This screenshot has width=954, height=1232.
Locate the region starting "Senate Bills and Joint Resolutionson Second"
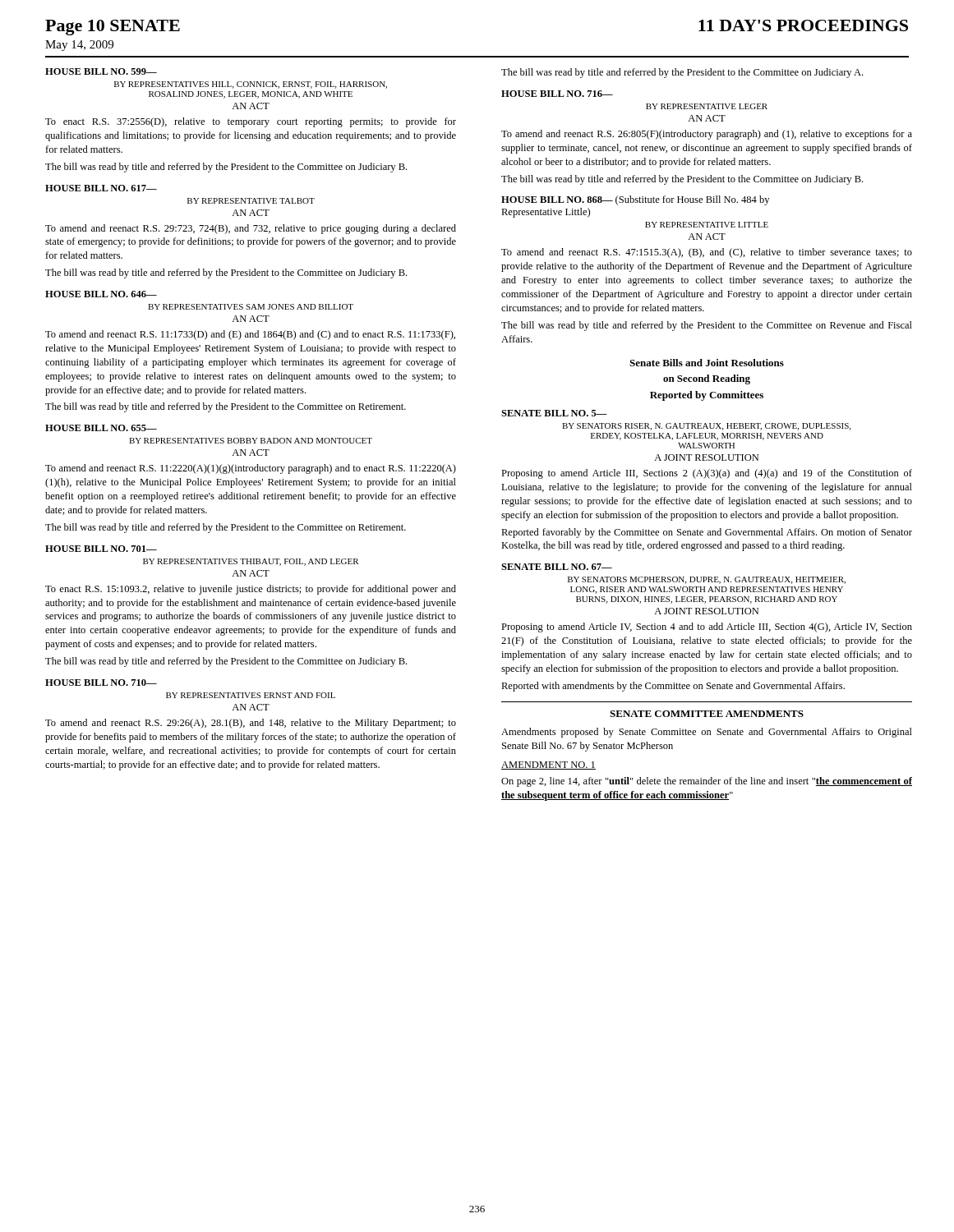click(x=707, y=378)
